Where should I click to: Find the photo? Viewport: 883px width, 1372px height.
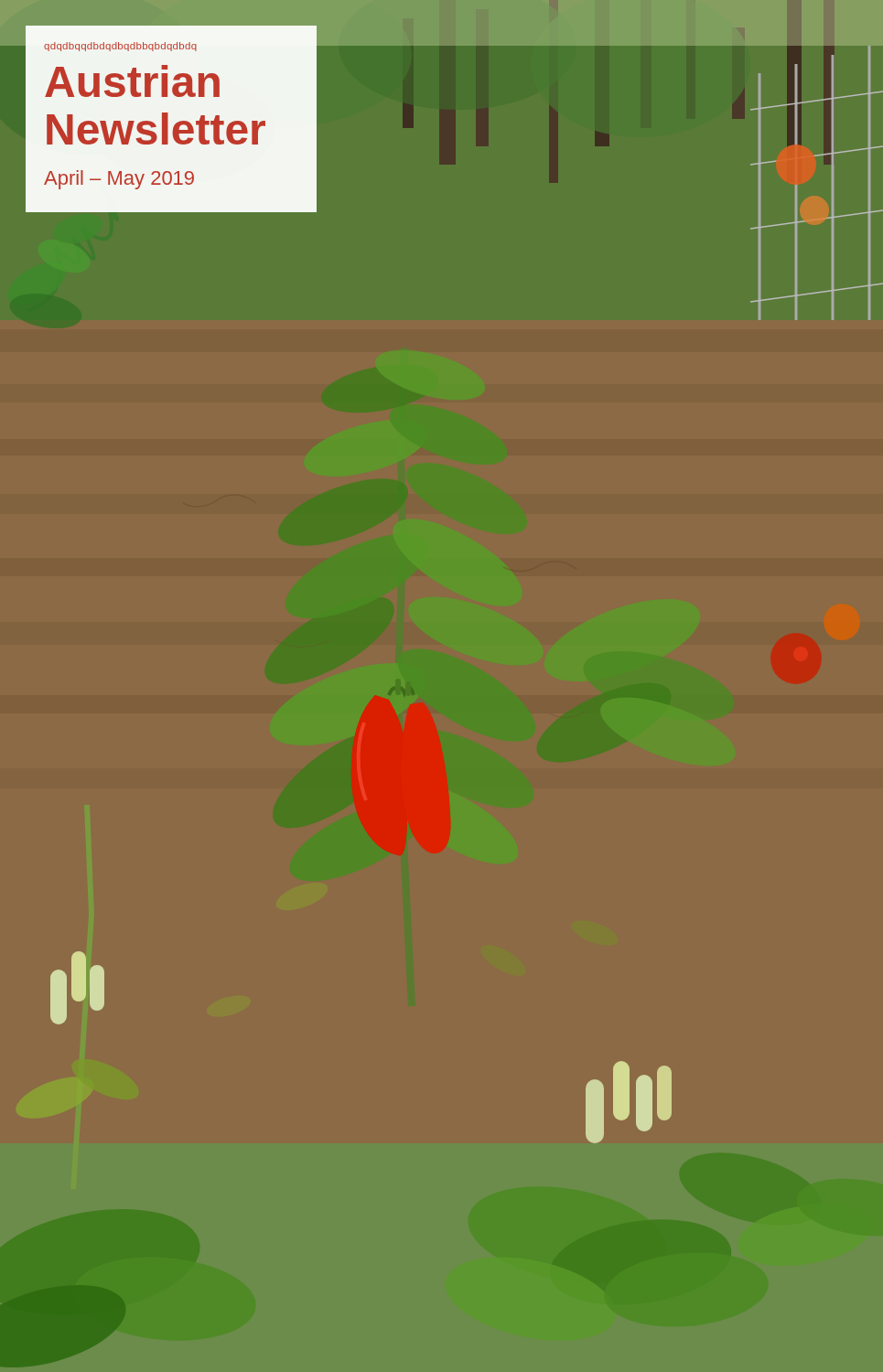pos(442,686)
